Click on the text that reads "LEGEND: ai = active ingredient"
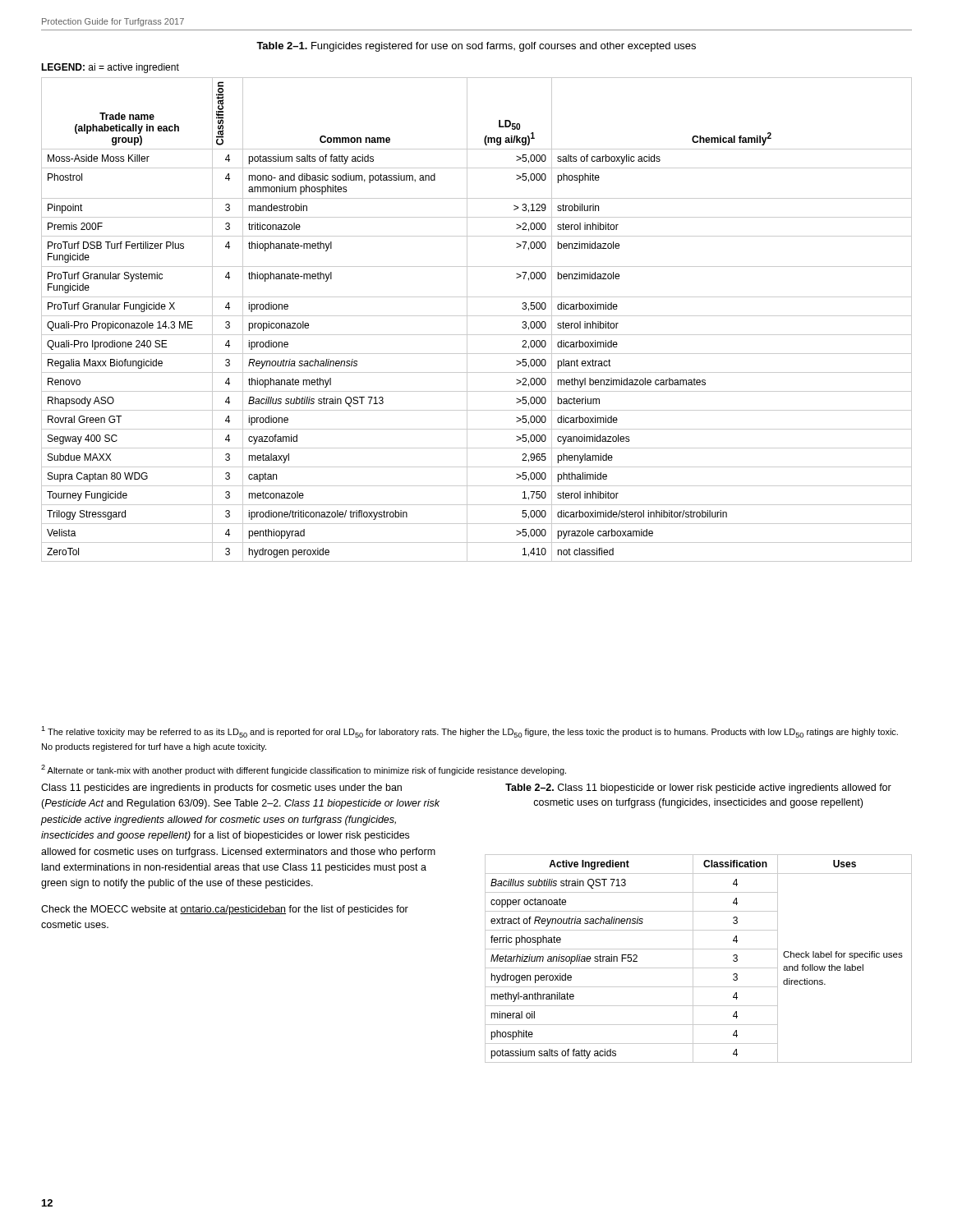 point(110,67)
